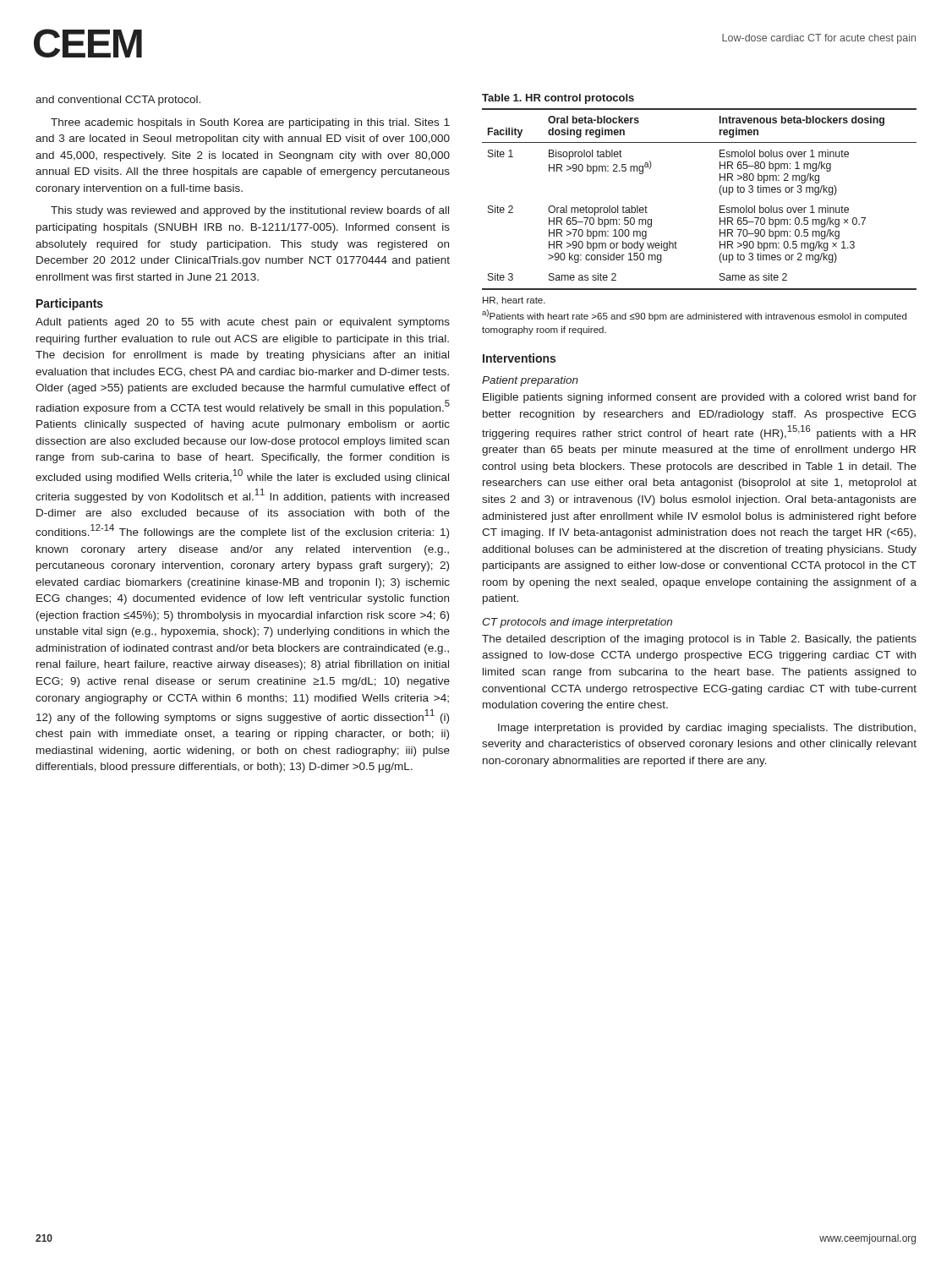Locate the table with the text "Same as site"
Viewport: 952px width, 1268px height.
[699, 199]
